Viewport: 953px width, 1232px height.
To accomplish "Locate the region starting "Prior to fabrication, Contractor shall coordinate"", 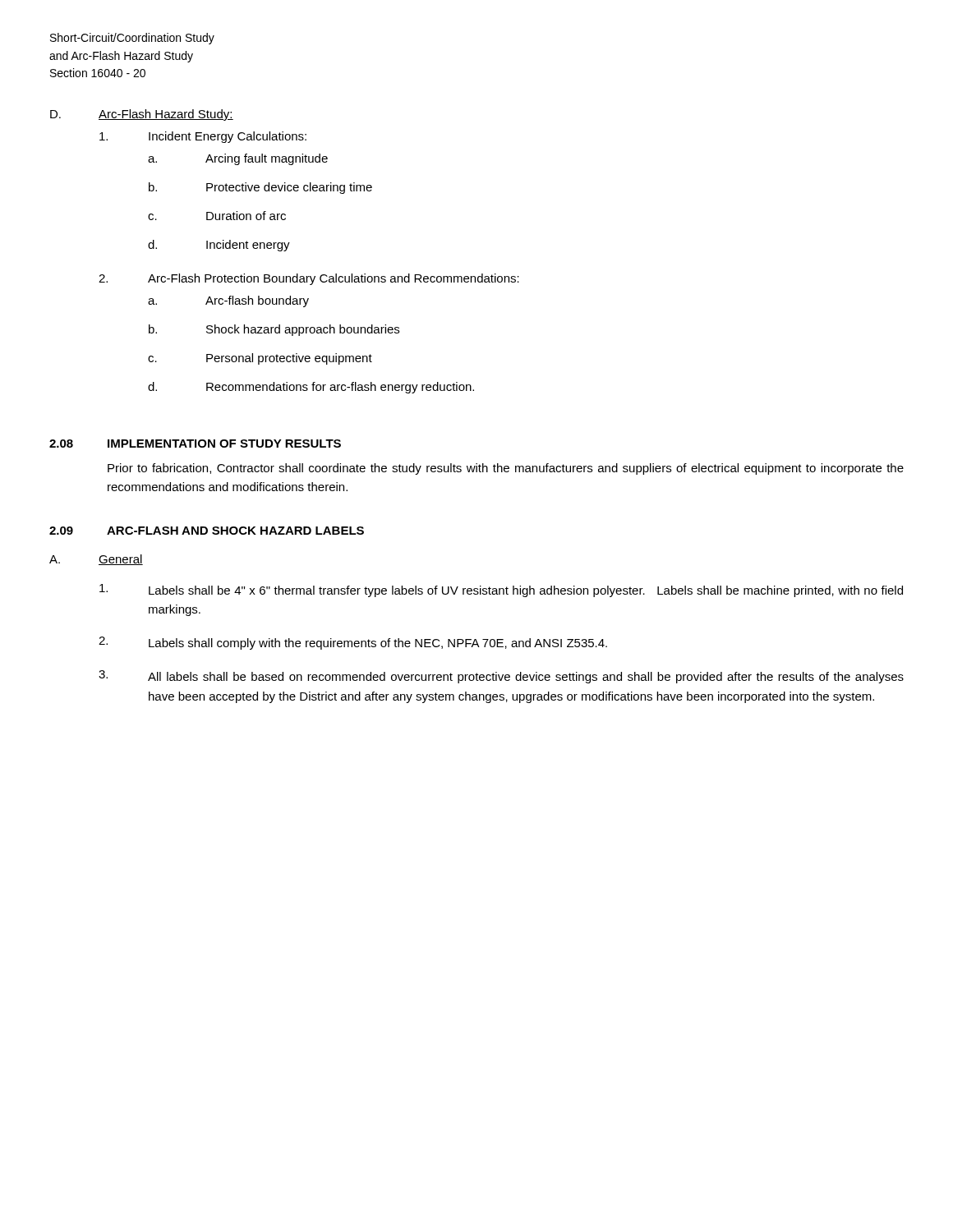I will 505,477.
